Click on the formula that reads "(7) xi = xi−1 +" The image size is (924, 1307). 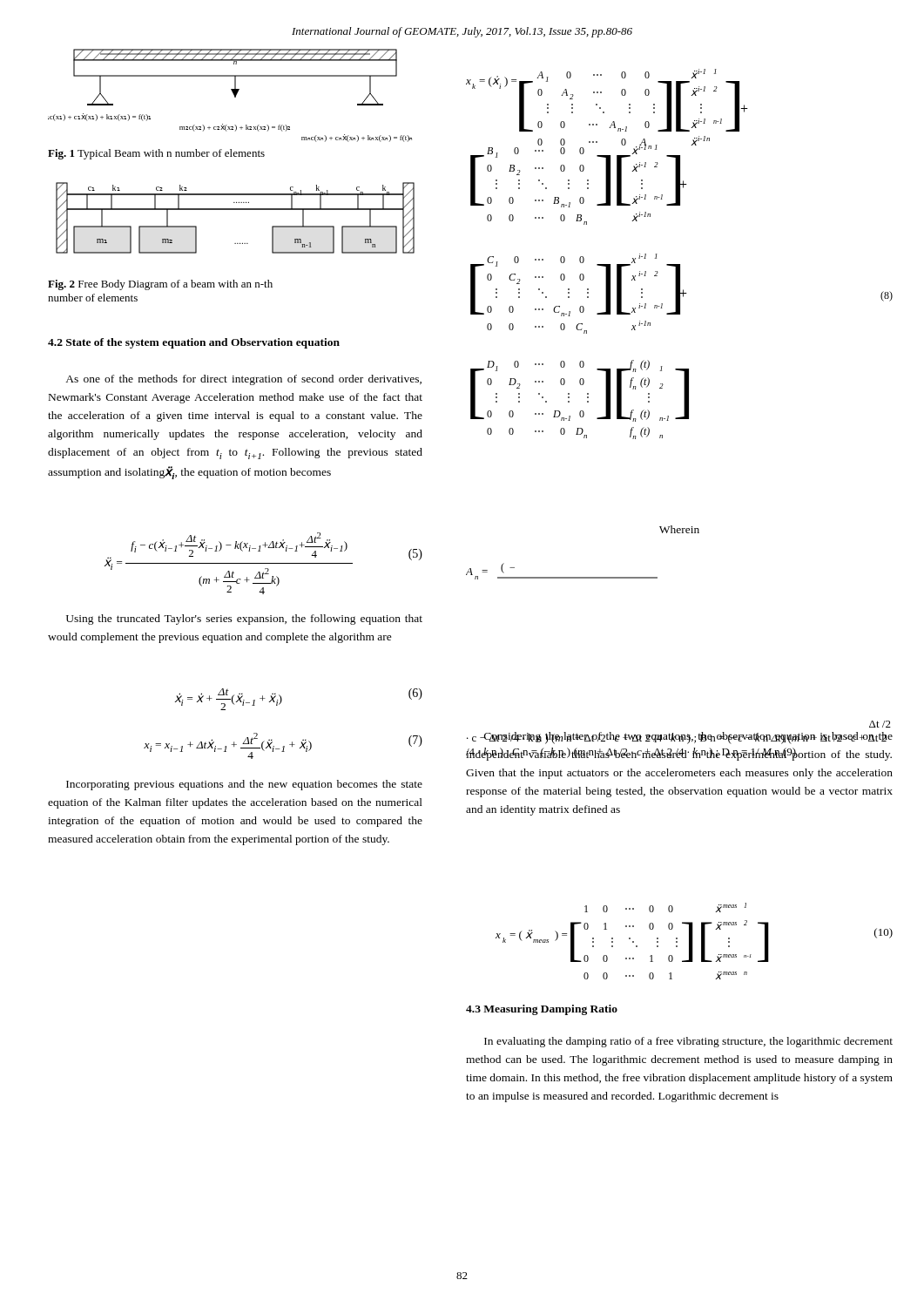point(283,746)
